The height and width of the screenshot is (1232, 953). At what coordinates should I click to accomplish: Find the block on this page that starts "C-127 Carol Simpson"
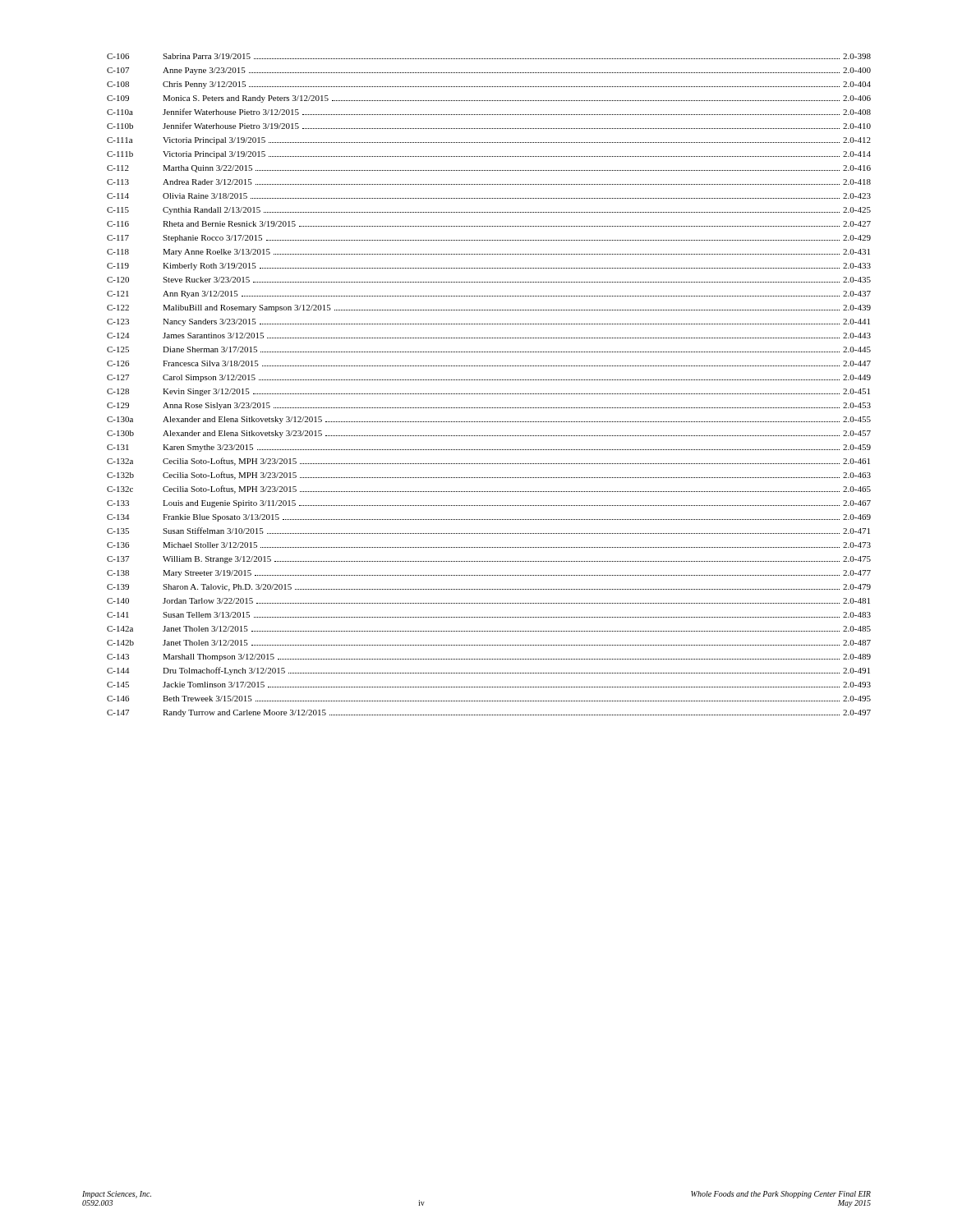[489, 377]
